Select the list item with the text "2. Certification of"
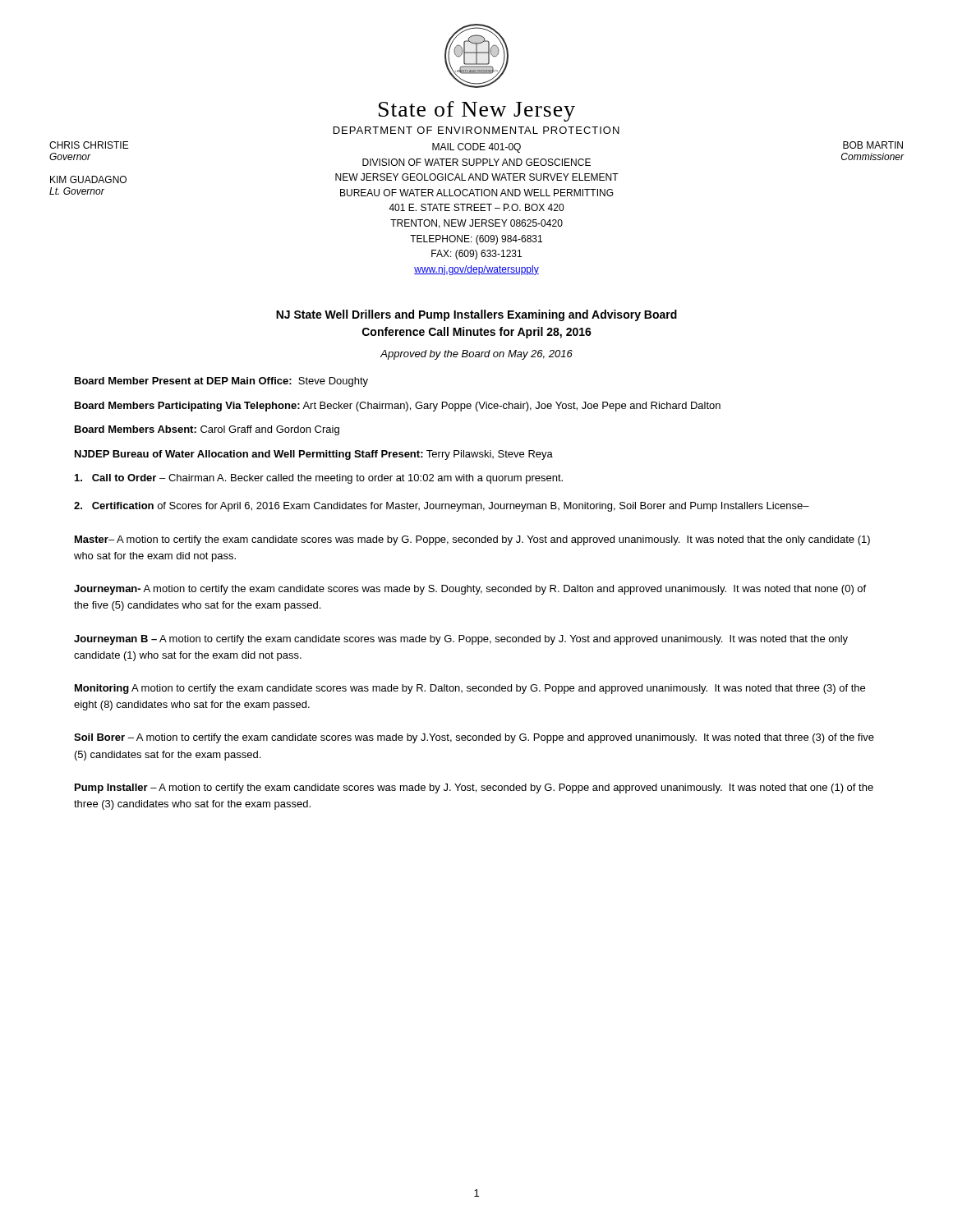The height and width of the screenshot is (1232, 953). click(x=474, y=655)
